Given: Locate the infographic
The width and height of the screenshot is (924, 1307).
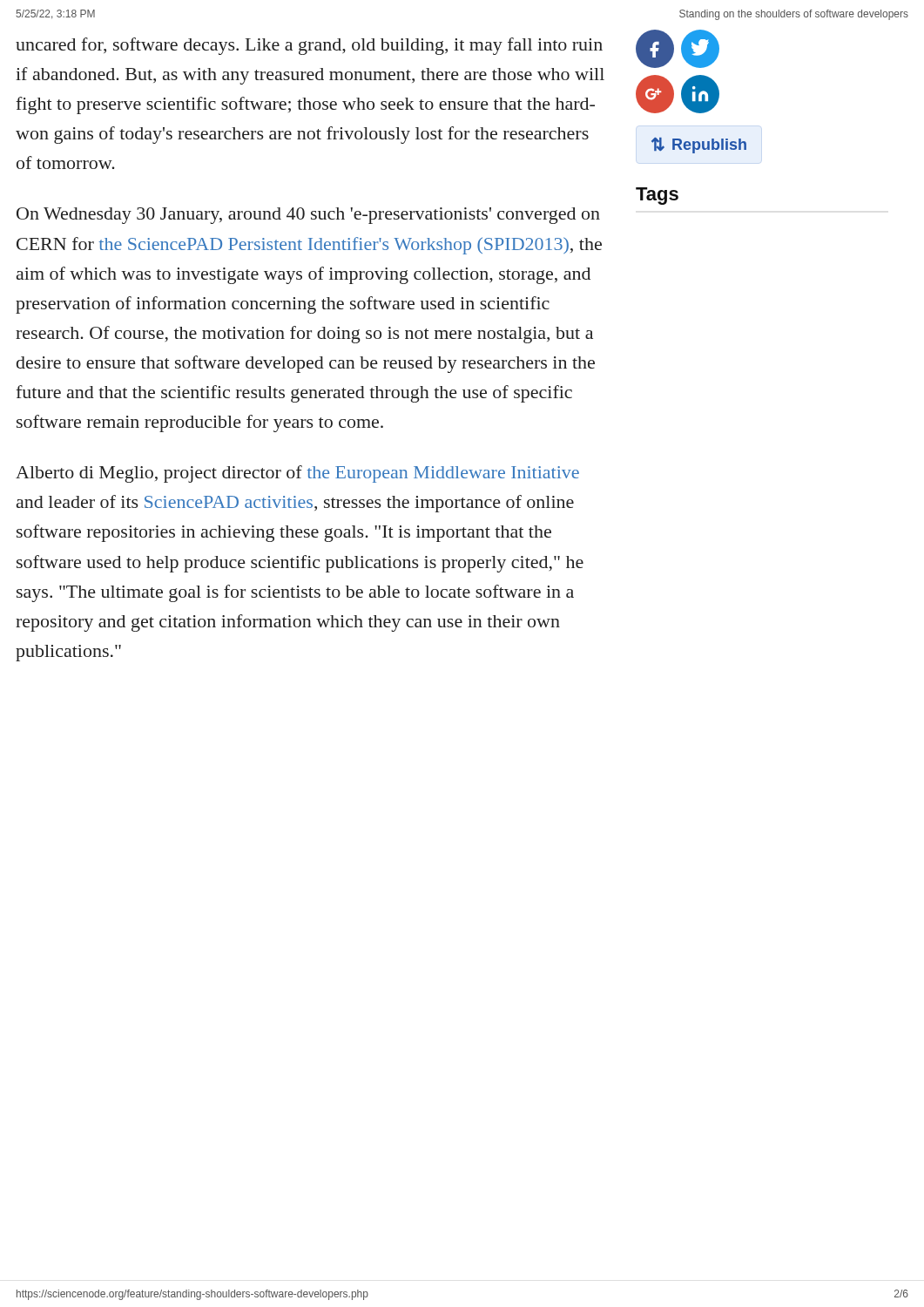Looking at the screenshot, I should point(762,71).
